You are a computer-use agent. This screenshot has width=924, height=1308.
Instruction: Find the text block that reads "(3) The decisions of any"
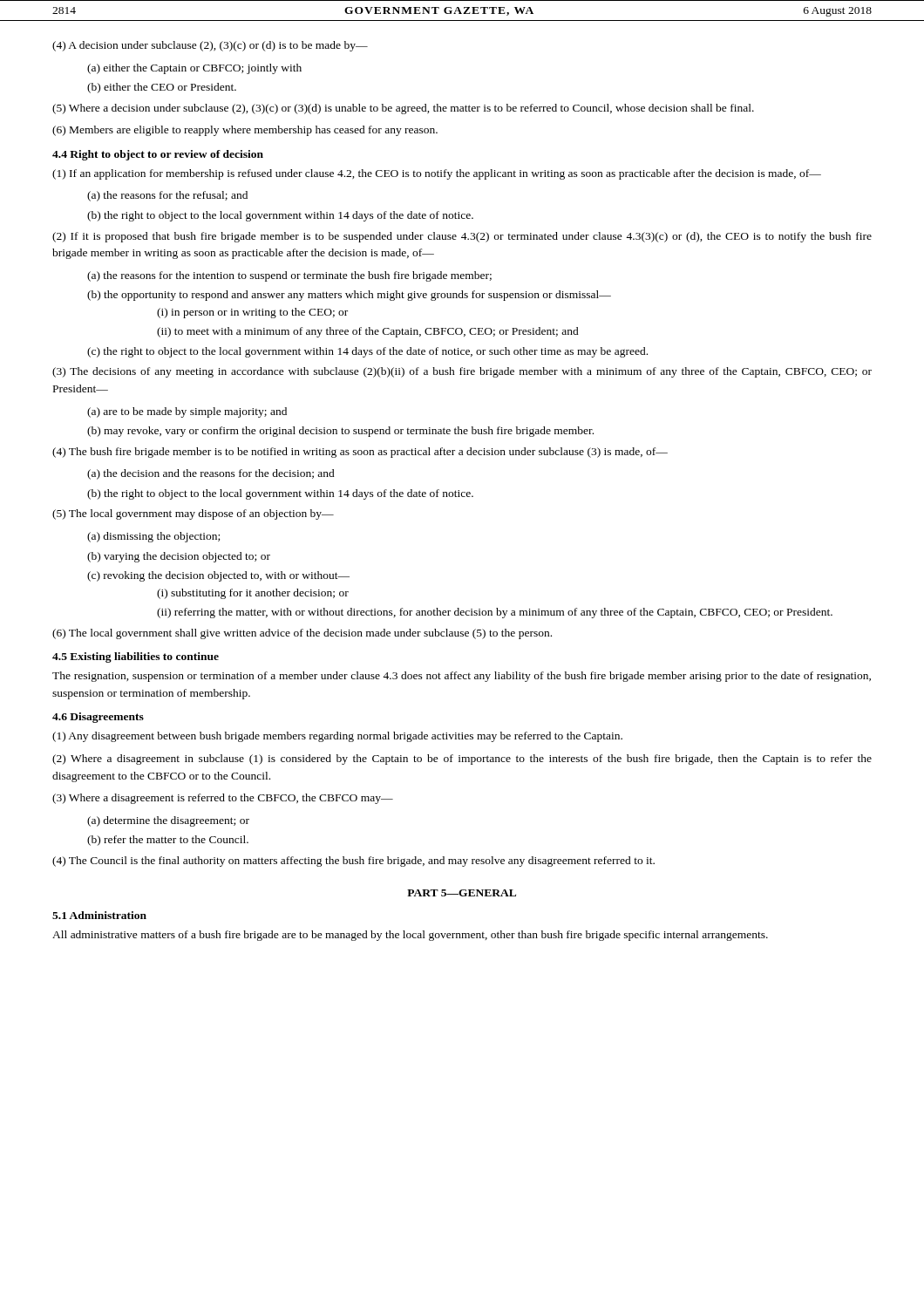click(462, 380)
